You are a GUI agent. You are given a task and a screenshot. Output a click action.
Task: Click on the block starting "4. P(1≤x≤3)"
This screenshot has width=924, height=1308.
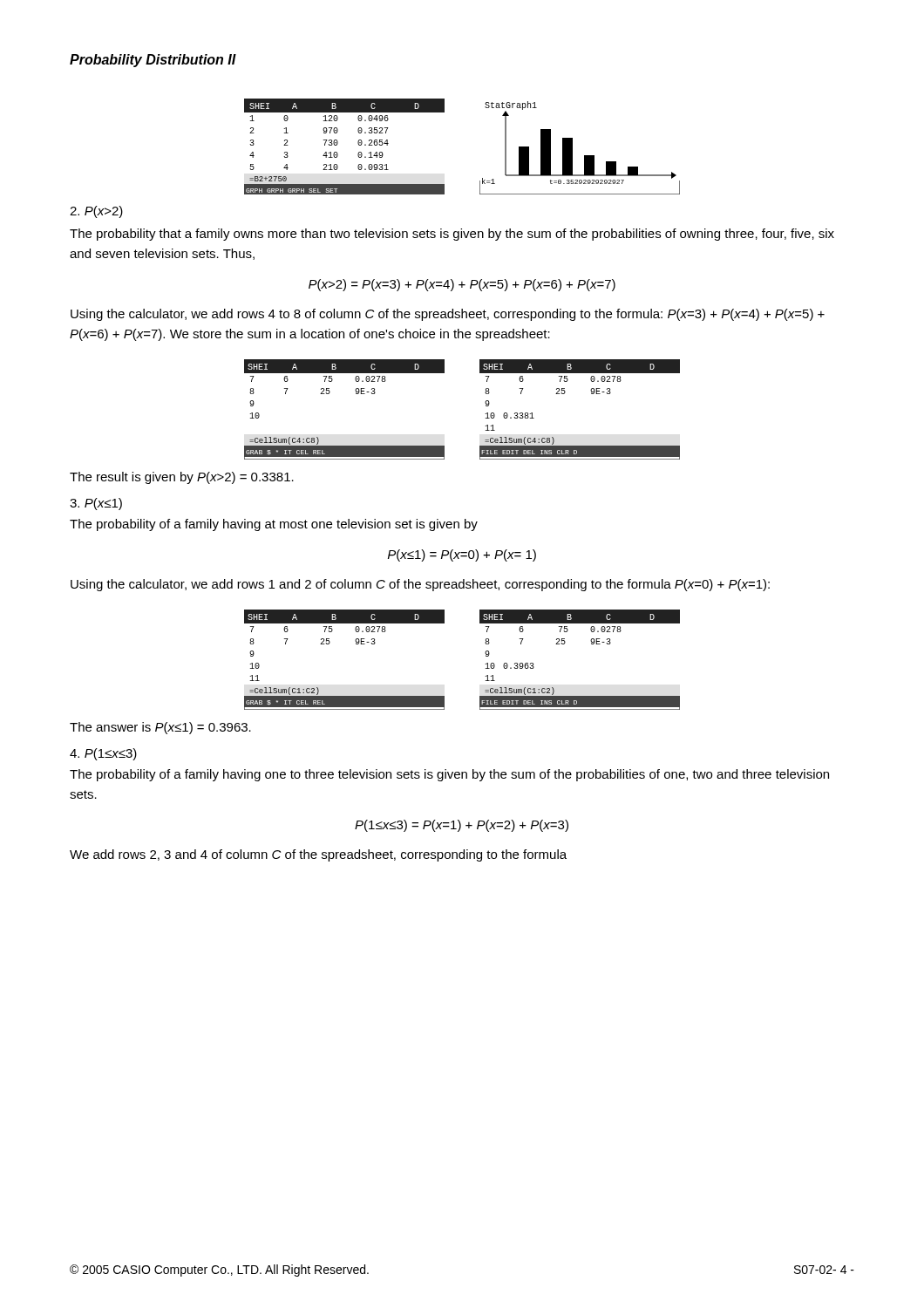tap(103, 753)
